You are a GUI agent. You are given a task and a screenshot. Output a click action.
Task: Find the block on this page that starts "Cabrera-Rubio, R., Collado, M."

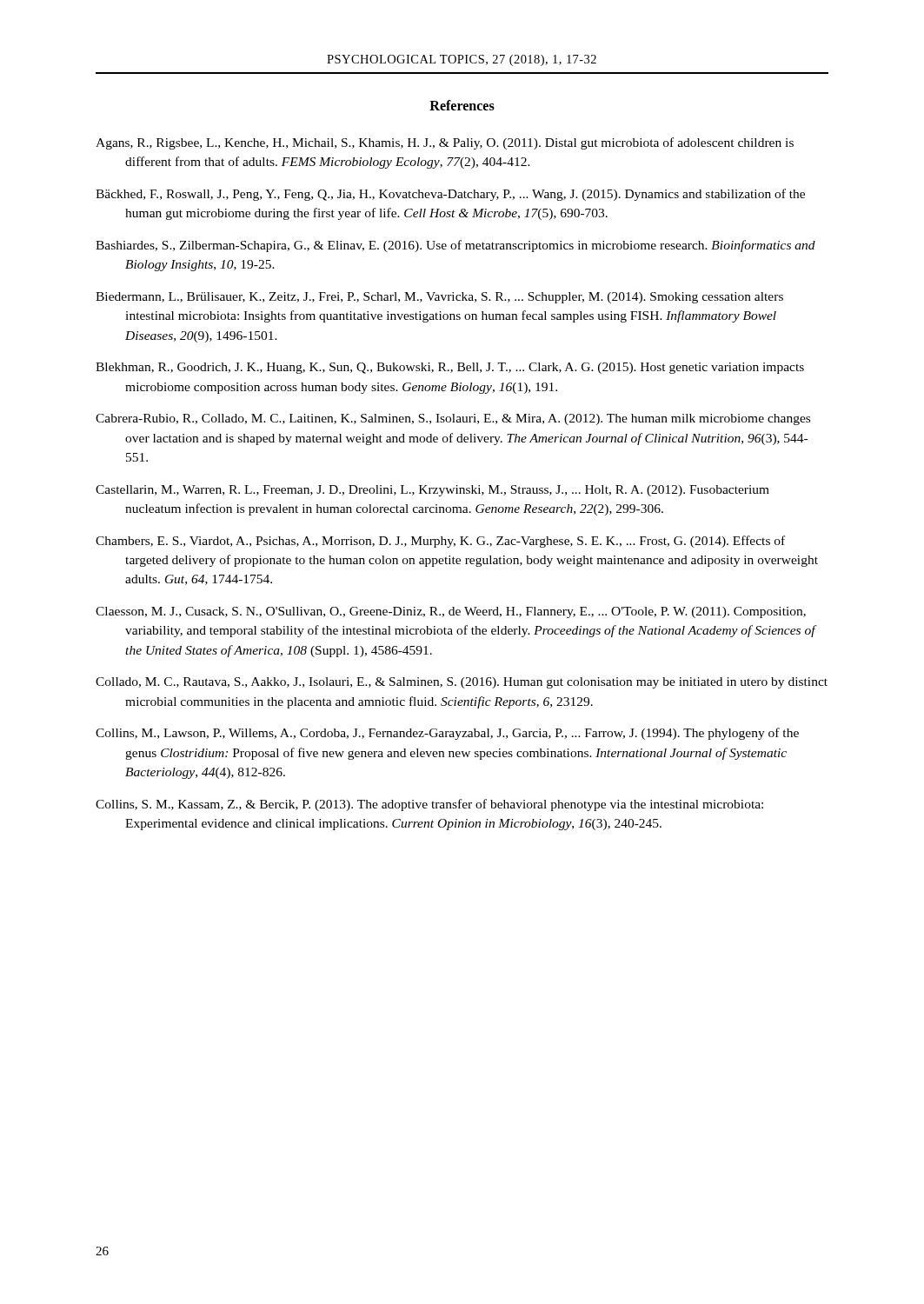click(x=453, y=437)
